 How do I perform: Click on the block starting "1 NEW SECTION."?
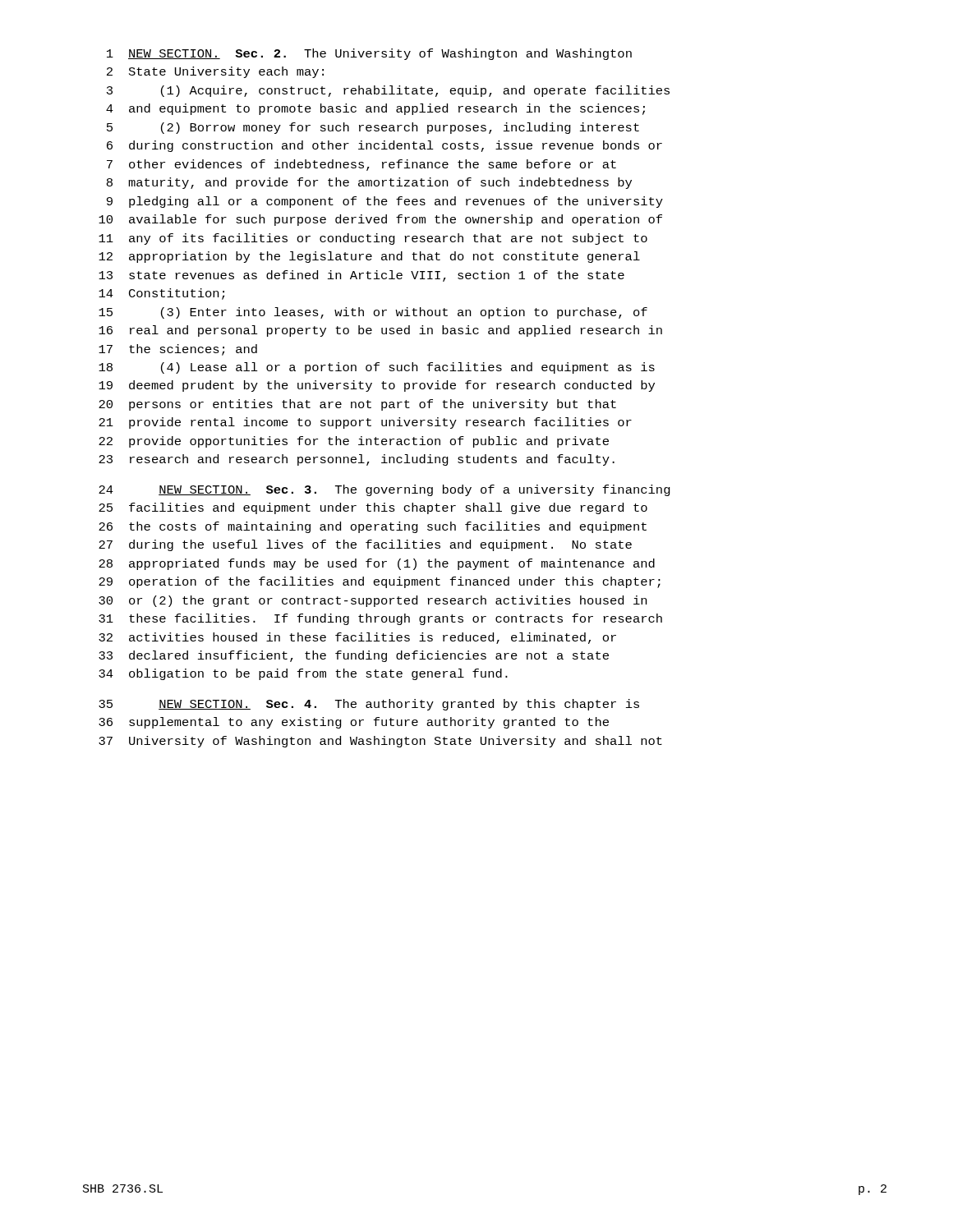pyautogui.click(x=485, y=64)
